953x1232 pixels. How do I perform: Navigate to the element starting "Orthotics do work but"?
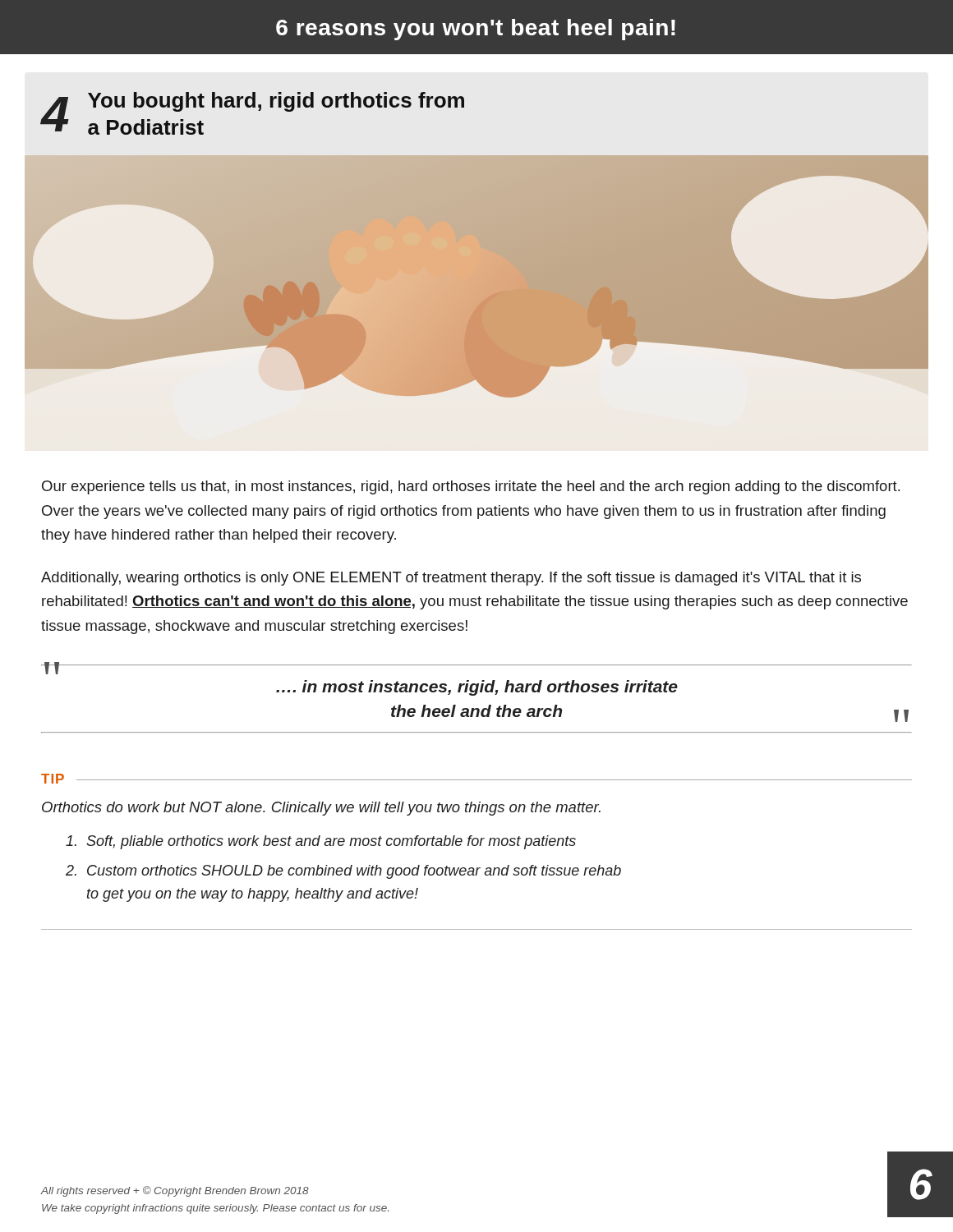click(x=322, y=807)
